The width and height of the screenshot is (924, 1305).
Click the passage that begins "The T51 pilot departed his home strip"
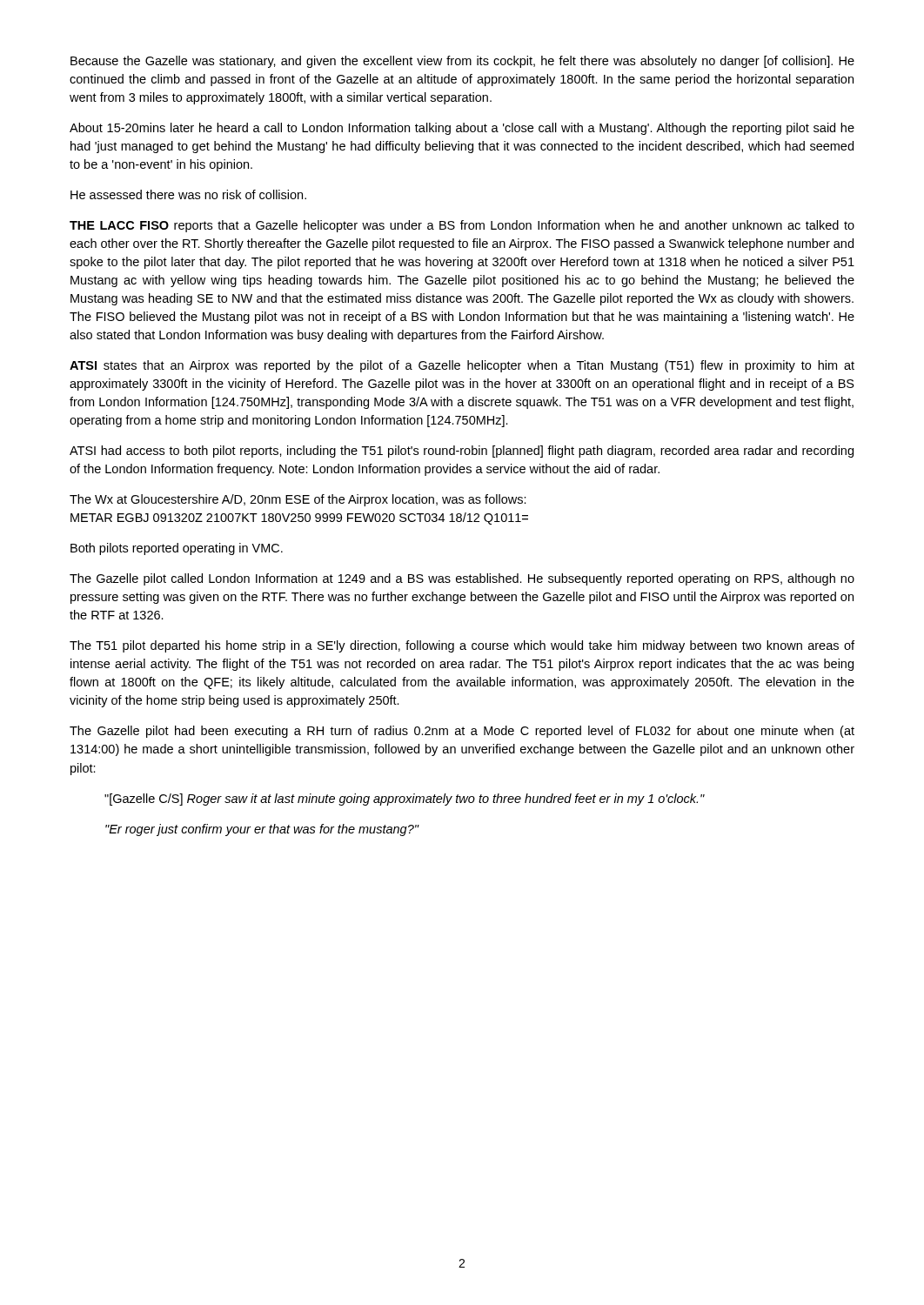pyautogui.click(x=462, y=673)
